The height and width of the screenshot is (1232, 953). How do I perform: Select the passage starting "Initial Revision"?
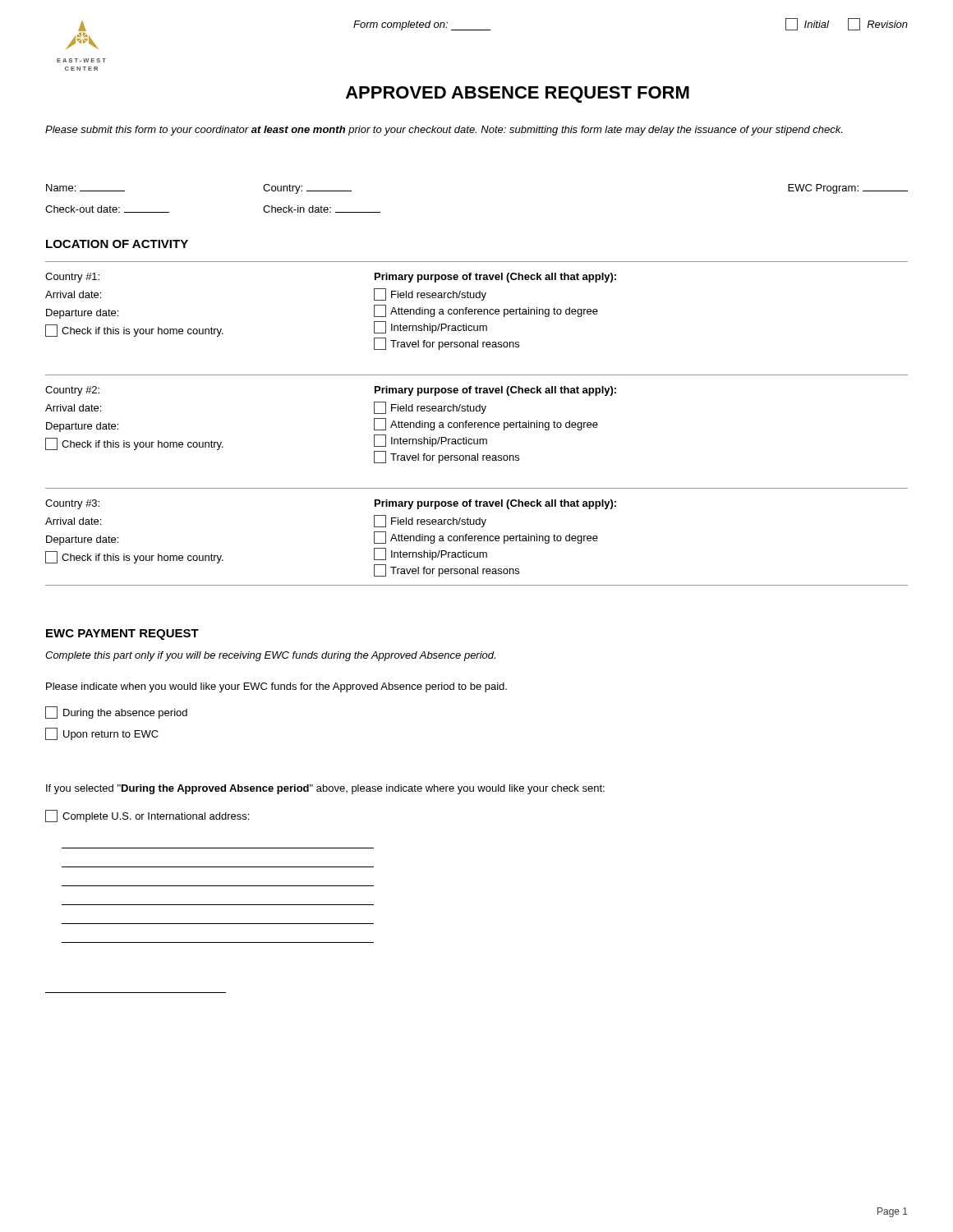(846, 24)
